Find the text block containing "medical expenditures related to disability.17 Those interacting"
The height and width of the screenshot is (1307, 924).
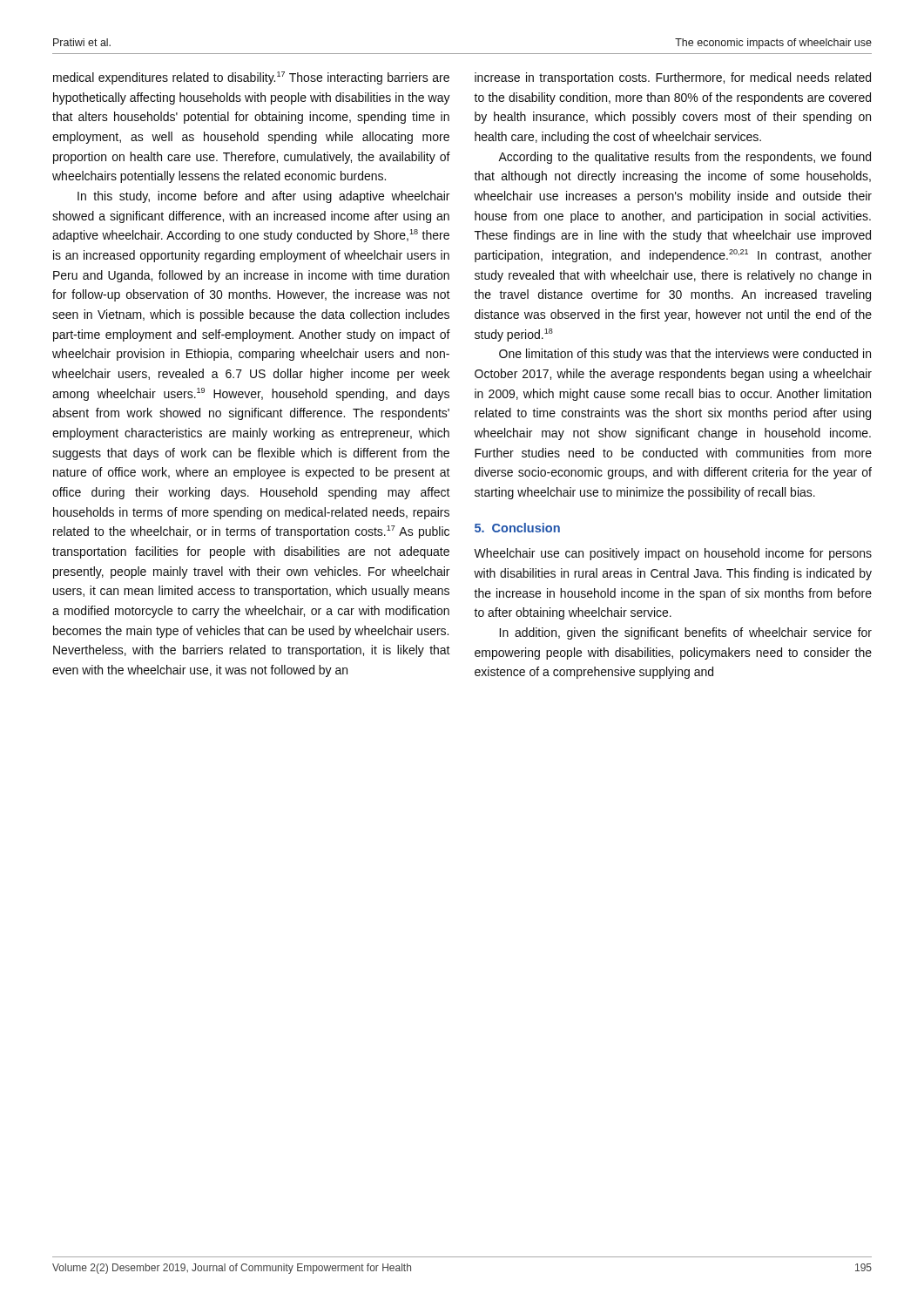coord(251,374)
